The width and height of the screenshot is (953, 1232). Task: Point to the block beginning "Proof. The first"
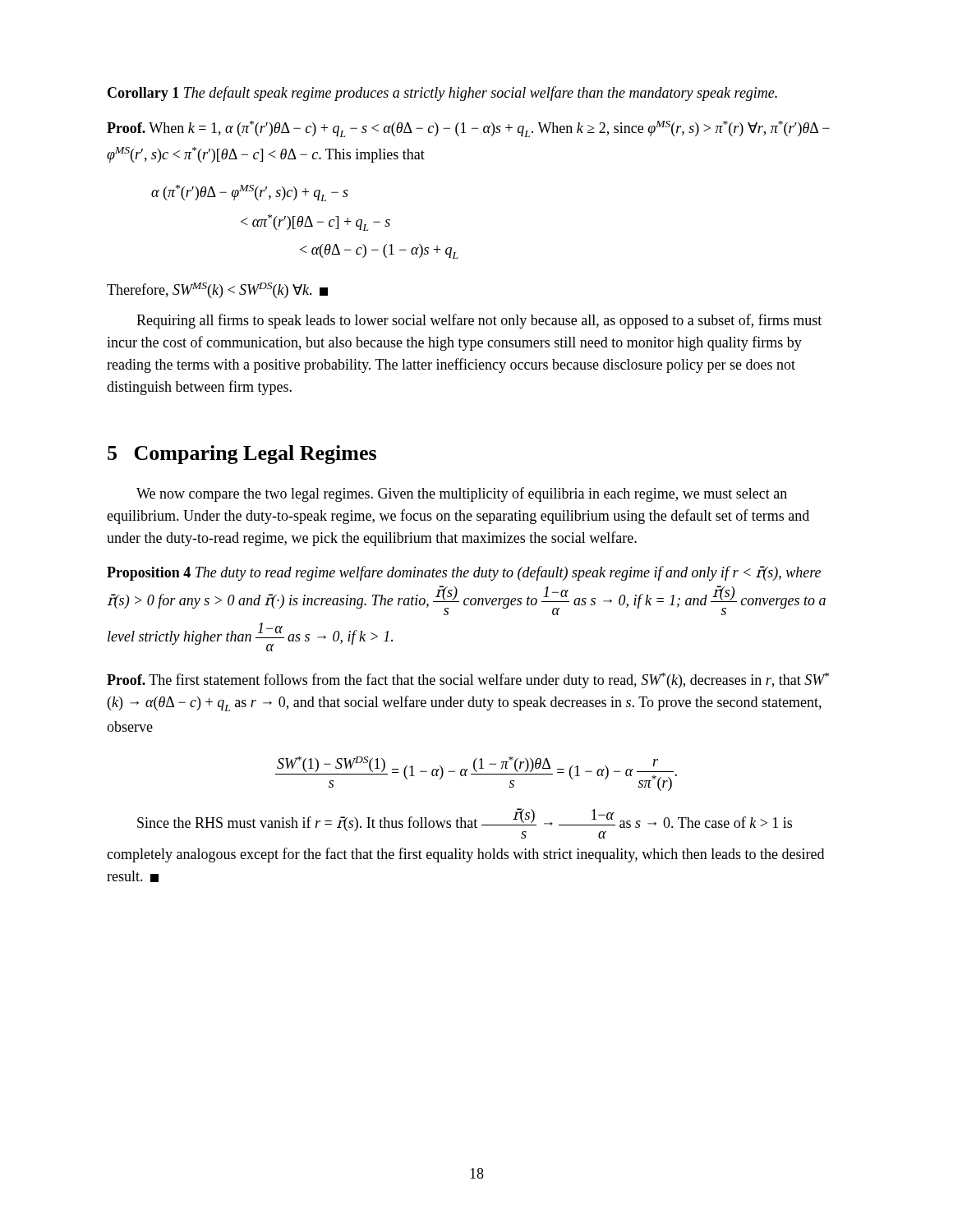[x=468, y=703]
